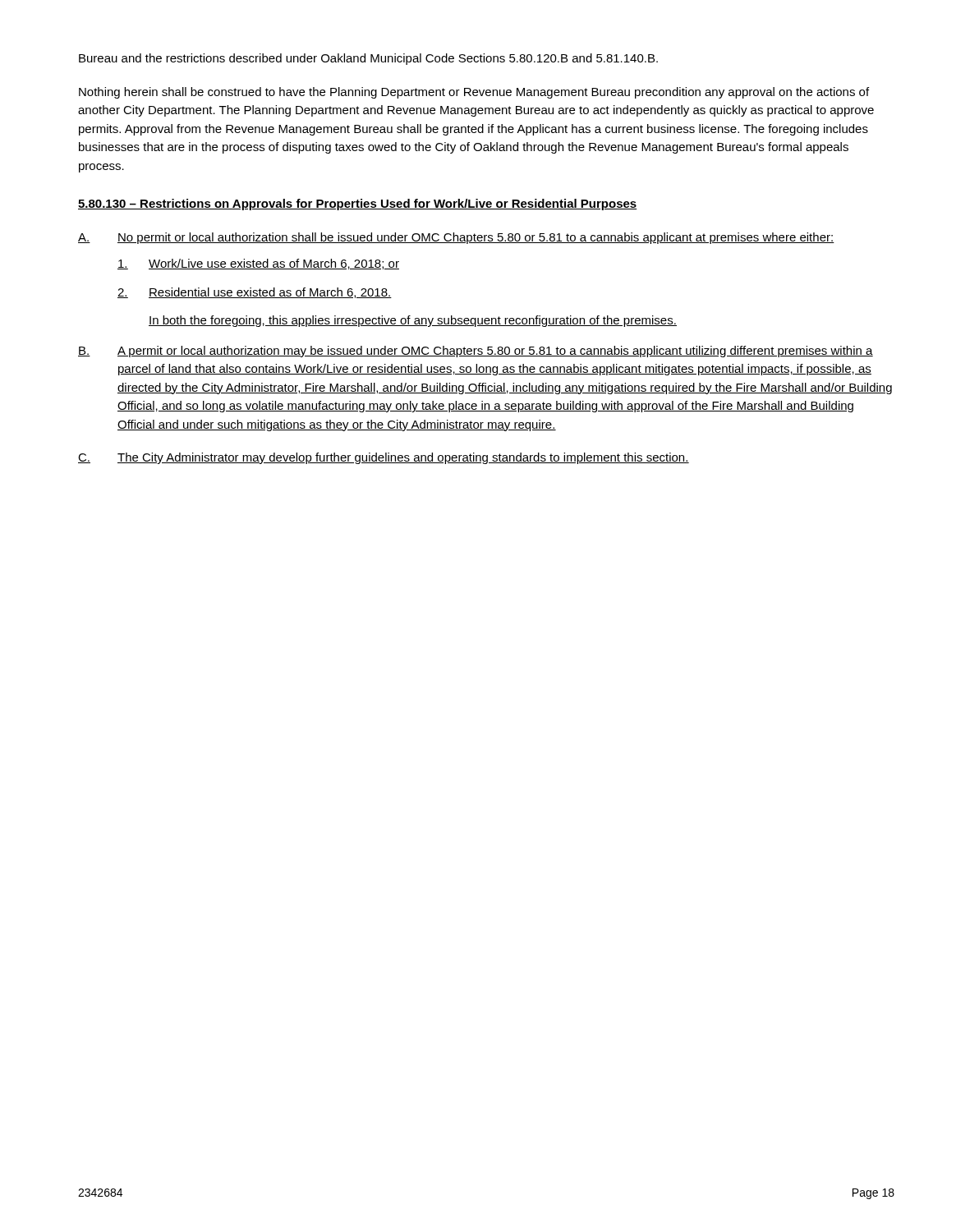Navigate to the text starting "B. A permit or local authorization may be"
956x1232 pixels.
[x=486, y=387]
